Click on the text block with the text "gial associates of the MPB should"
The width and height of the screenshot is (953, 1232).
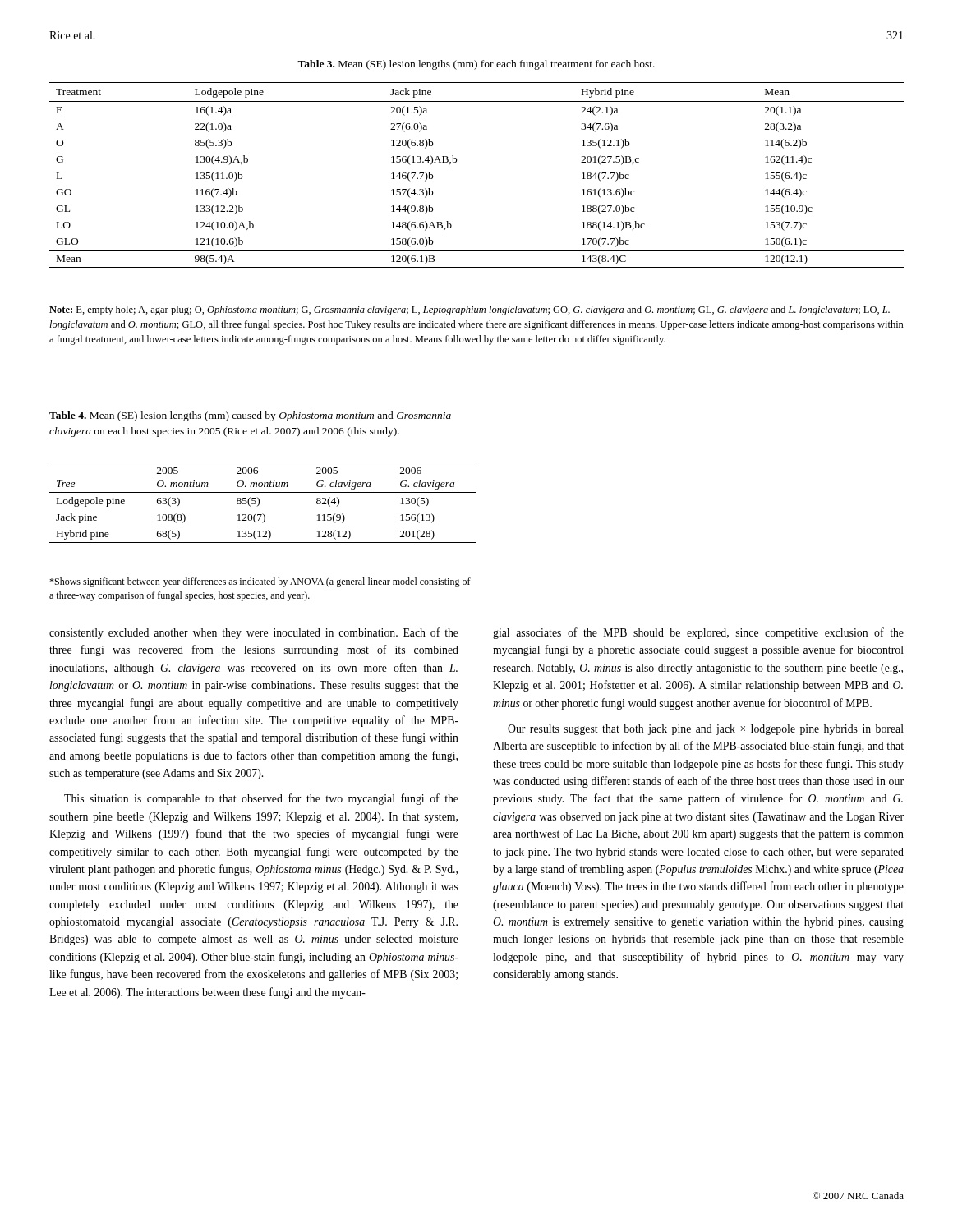coord(698,804)
